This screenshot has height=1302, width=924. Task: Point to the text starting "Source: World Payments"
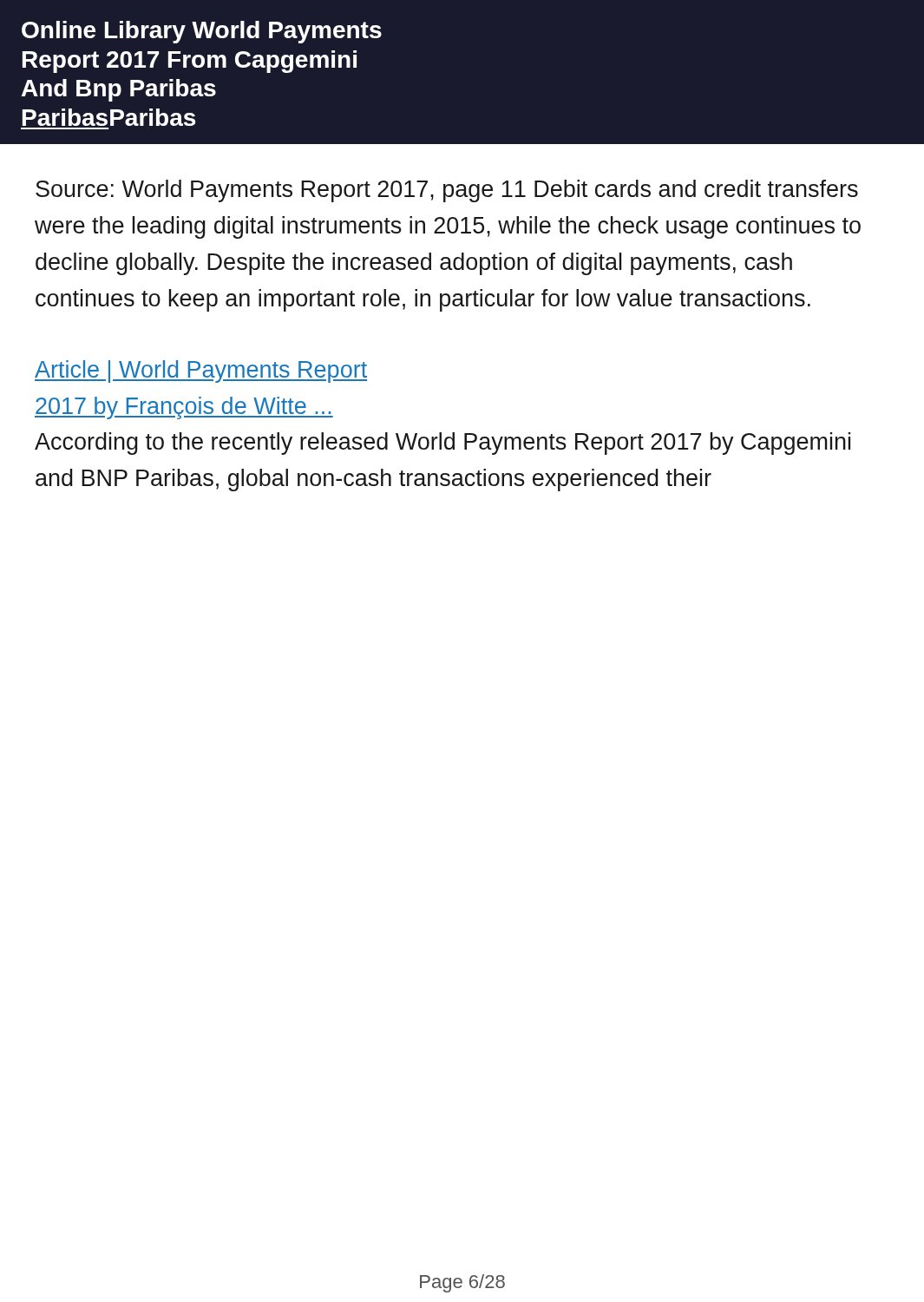click(x=448, y=244)
